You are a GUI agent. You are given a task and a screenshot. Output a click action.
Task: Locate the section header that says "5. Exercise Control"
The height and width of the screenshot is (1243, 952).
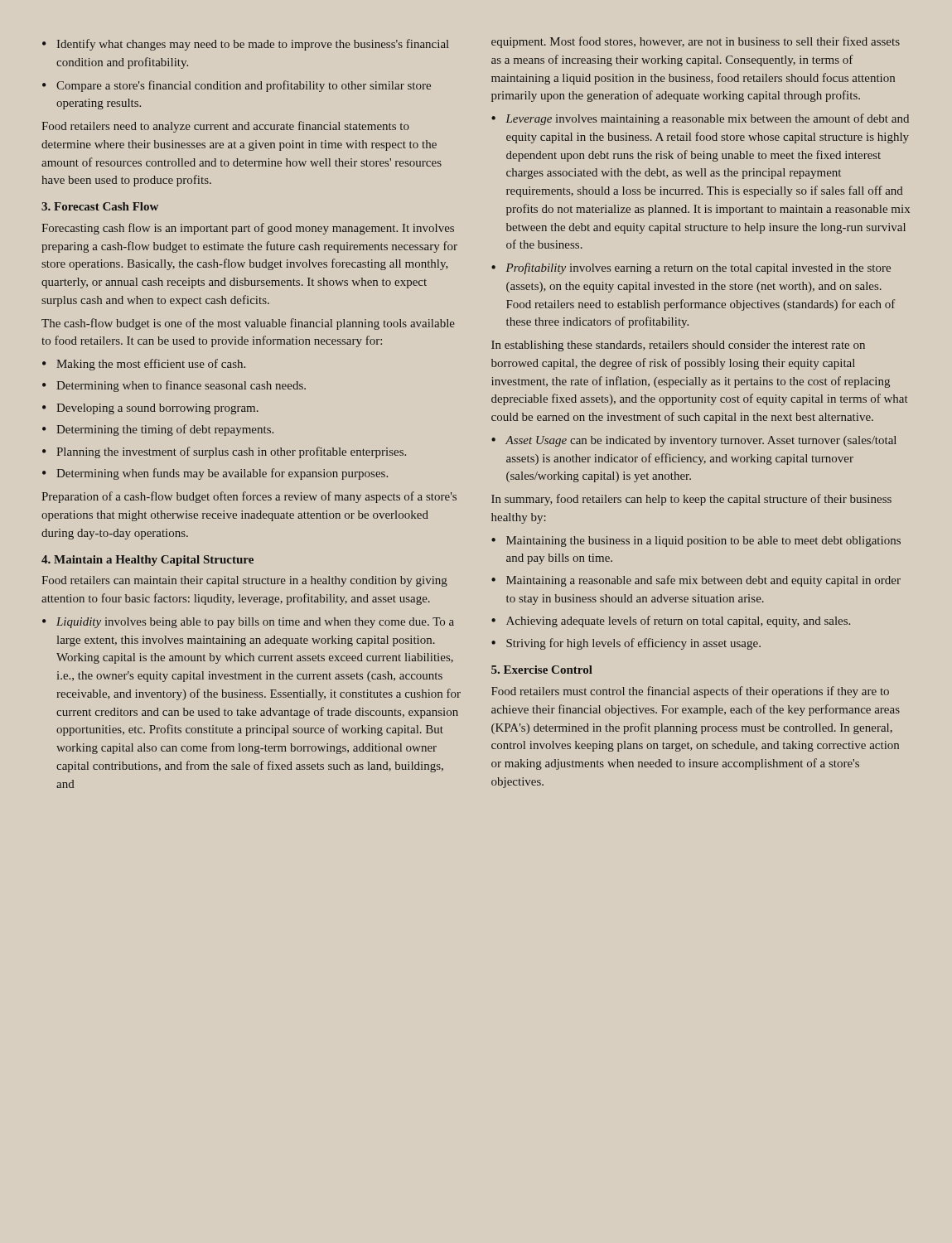point(542,670)
